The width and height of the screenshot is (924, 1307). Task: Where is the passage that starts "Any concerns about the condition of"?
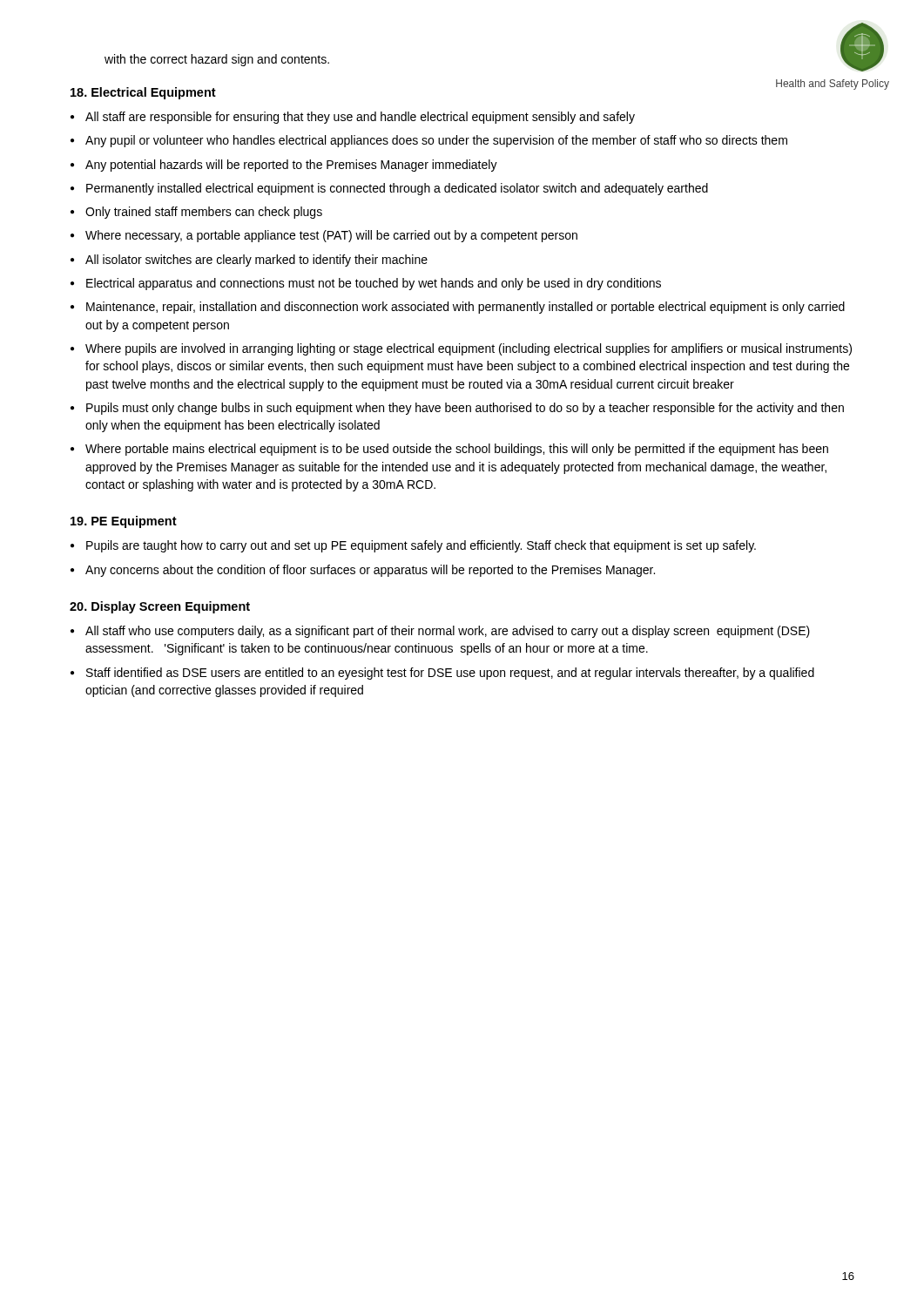tap(470, 570)
